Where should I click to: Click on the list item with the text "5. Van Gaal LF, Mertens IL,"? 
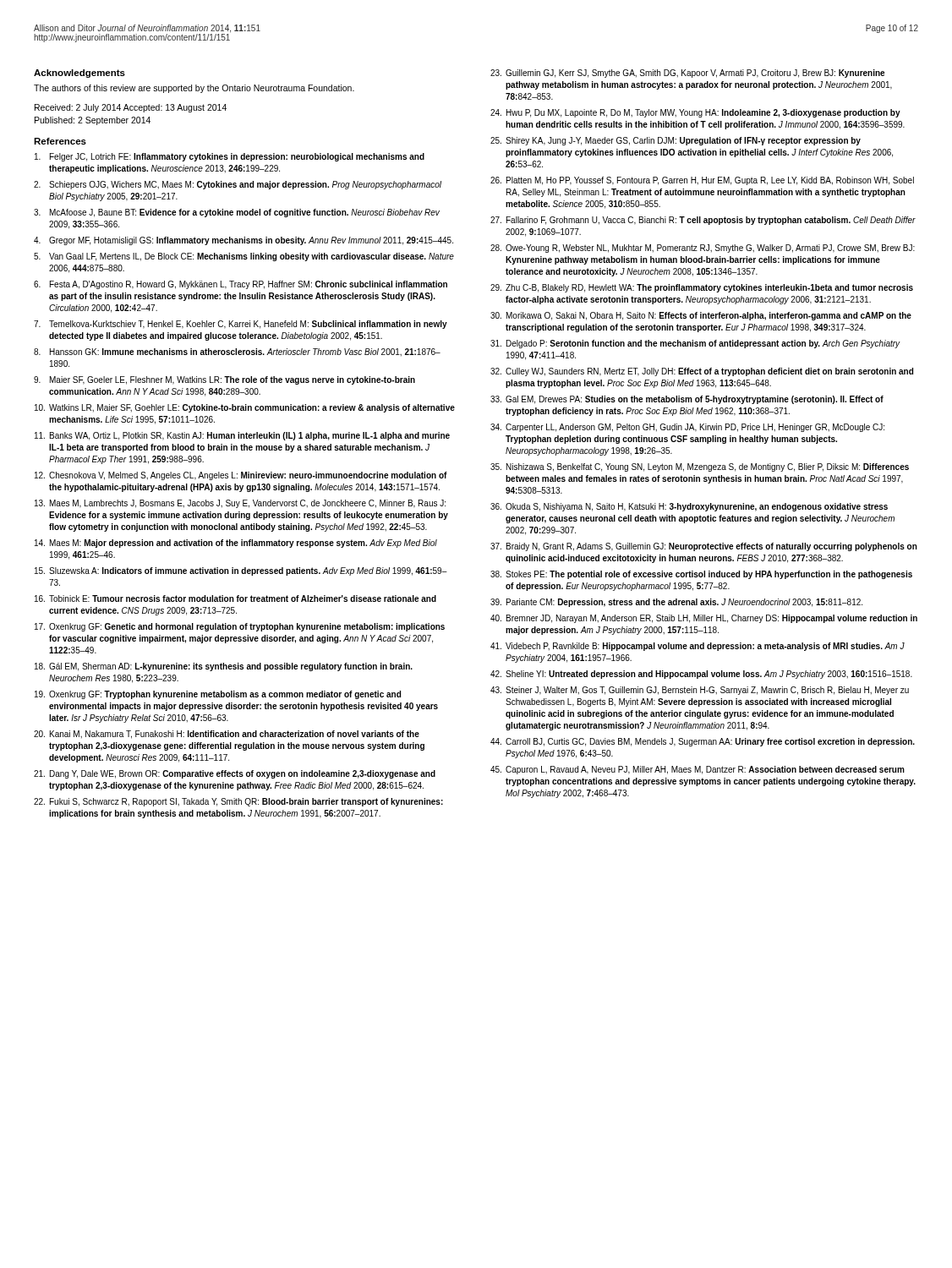point(245,263)
